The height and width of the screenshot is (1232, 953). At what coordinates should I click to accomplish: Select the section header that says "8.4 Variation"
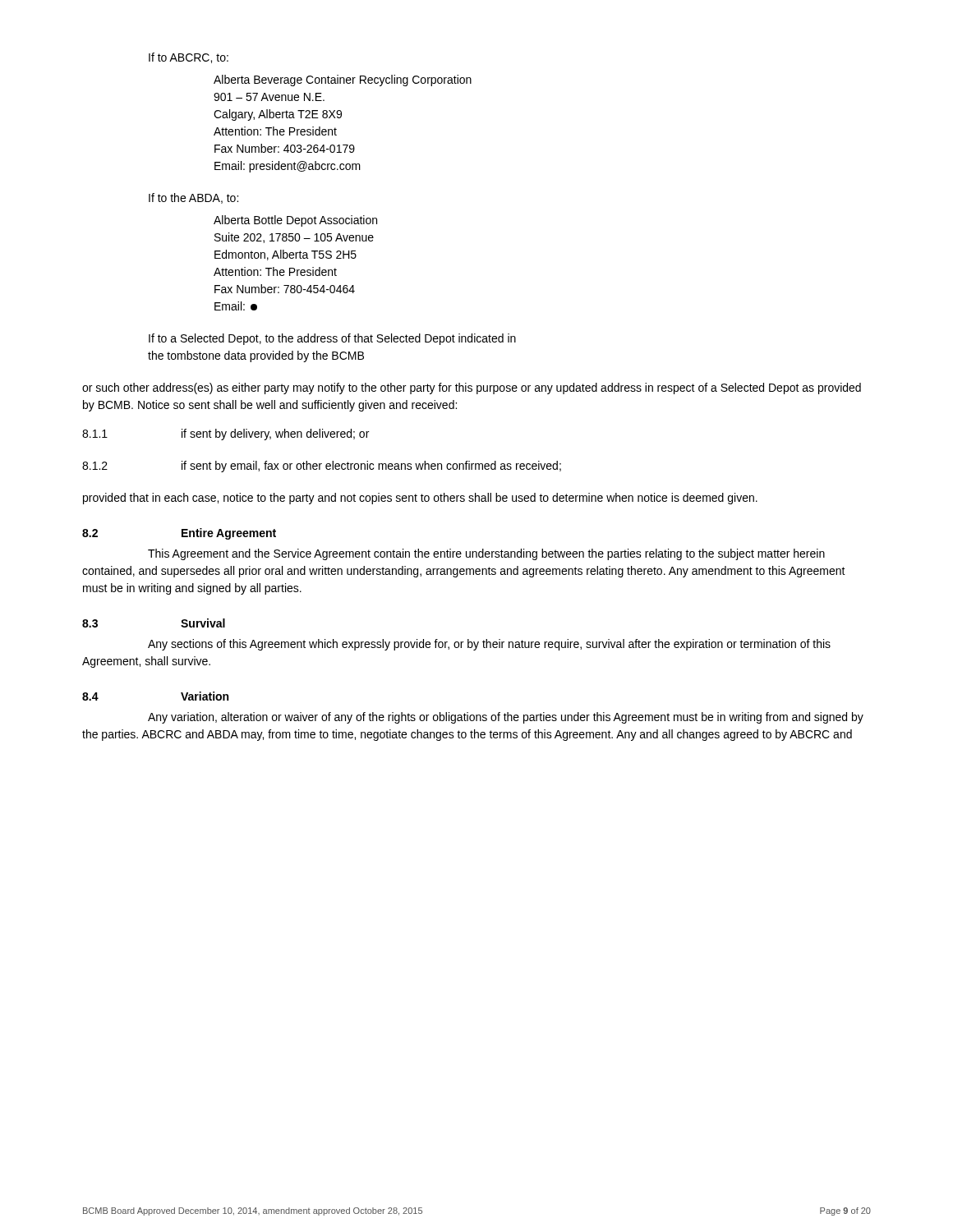tap(87, 696)
